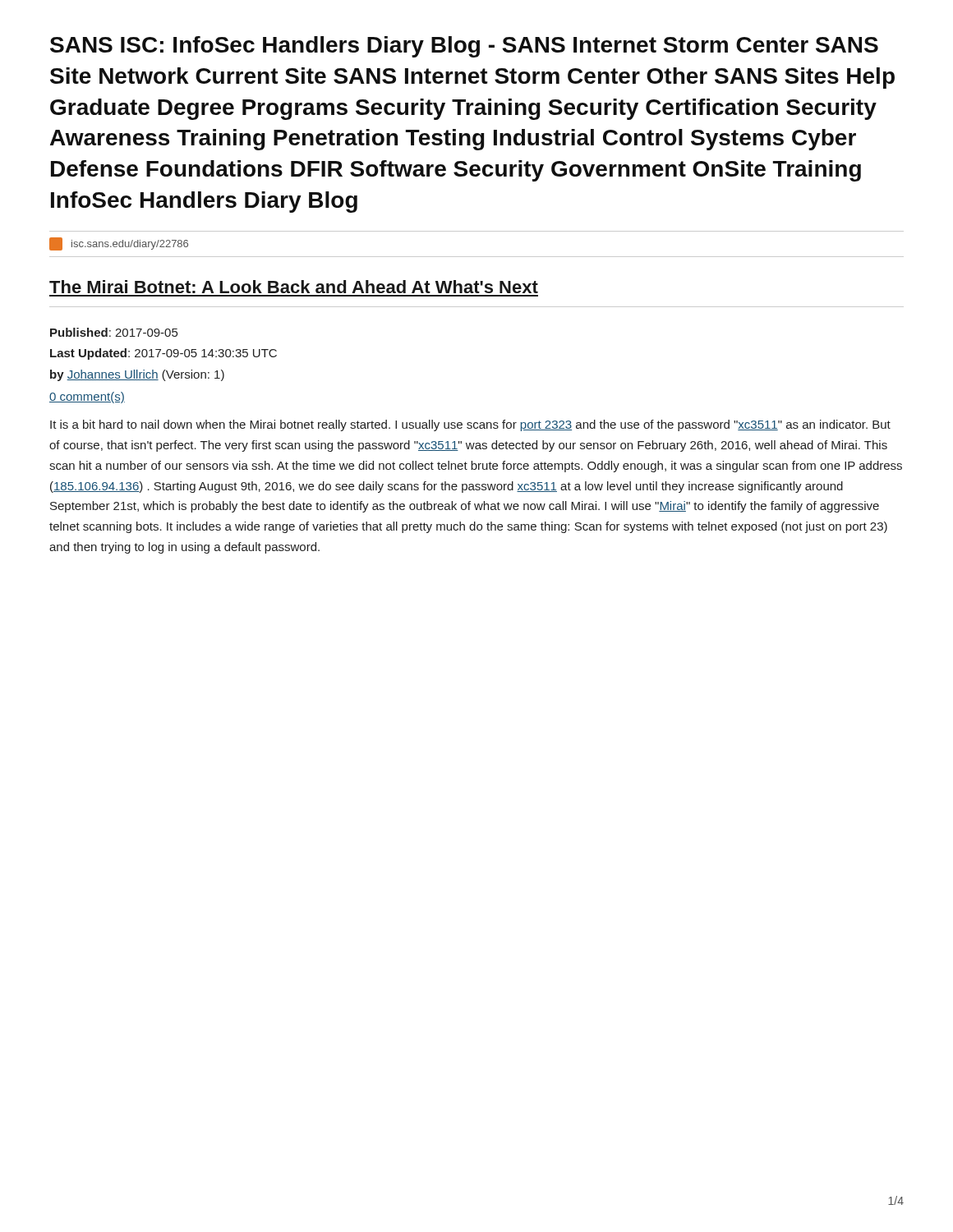Click the section header
Screen dimensions: 1232x953
click(x=476, y=292)
